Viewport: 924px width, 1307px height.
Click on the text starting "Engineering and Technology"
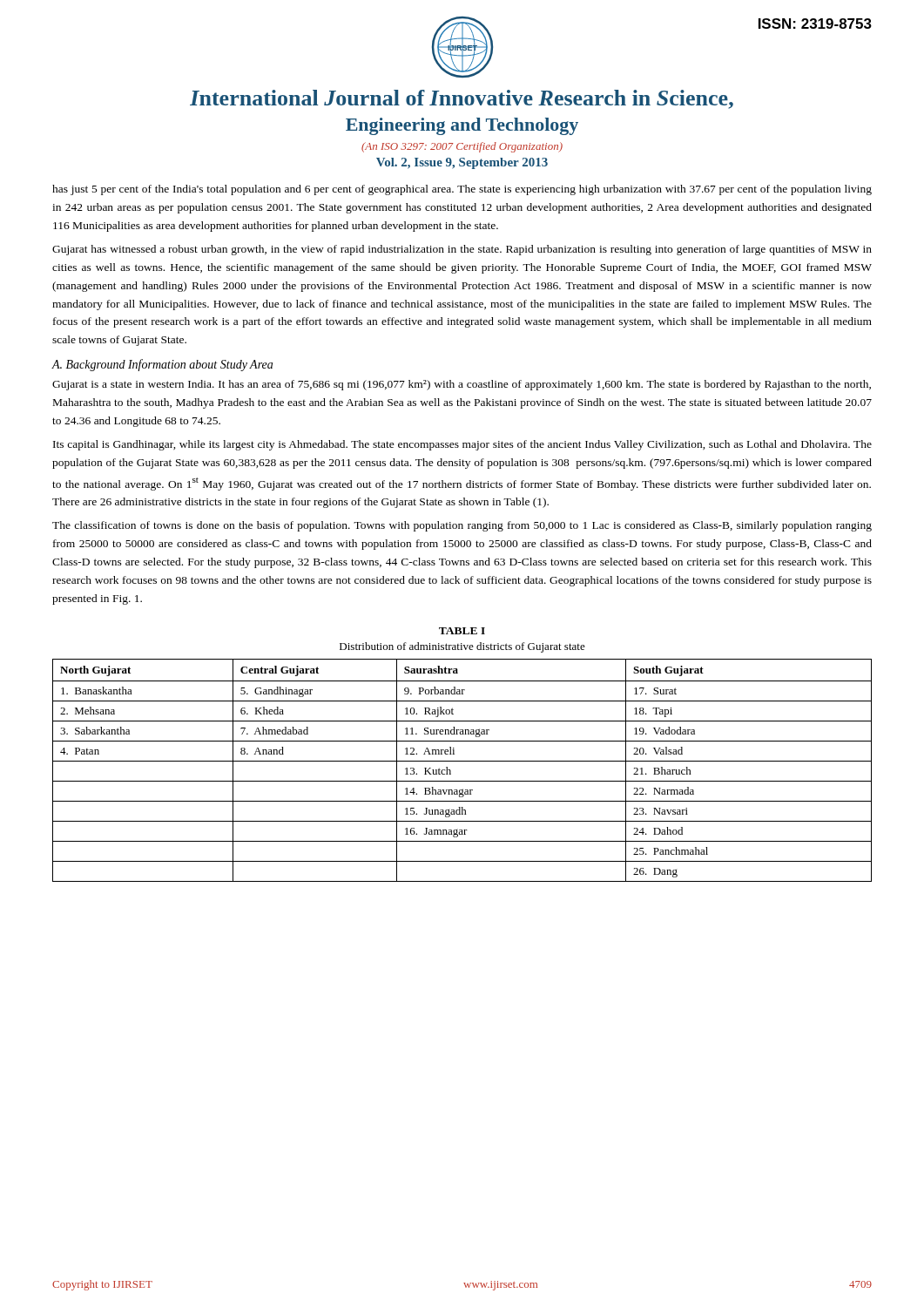[462, 124]
